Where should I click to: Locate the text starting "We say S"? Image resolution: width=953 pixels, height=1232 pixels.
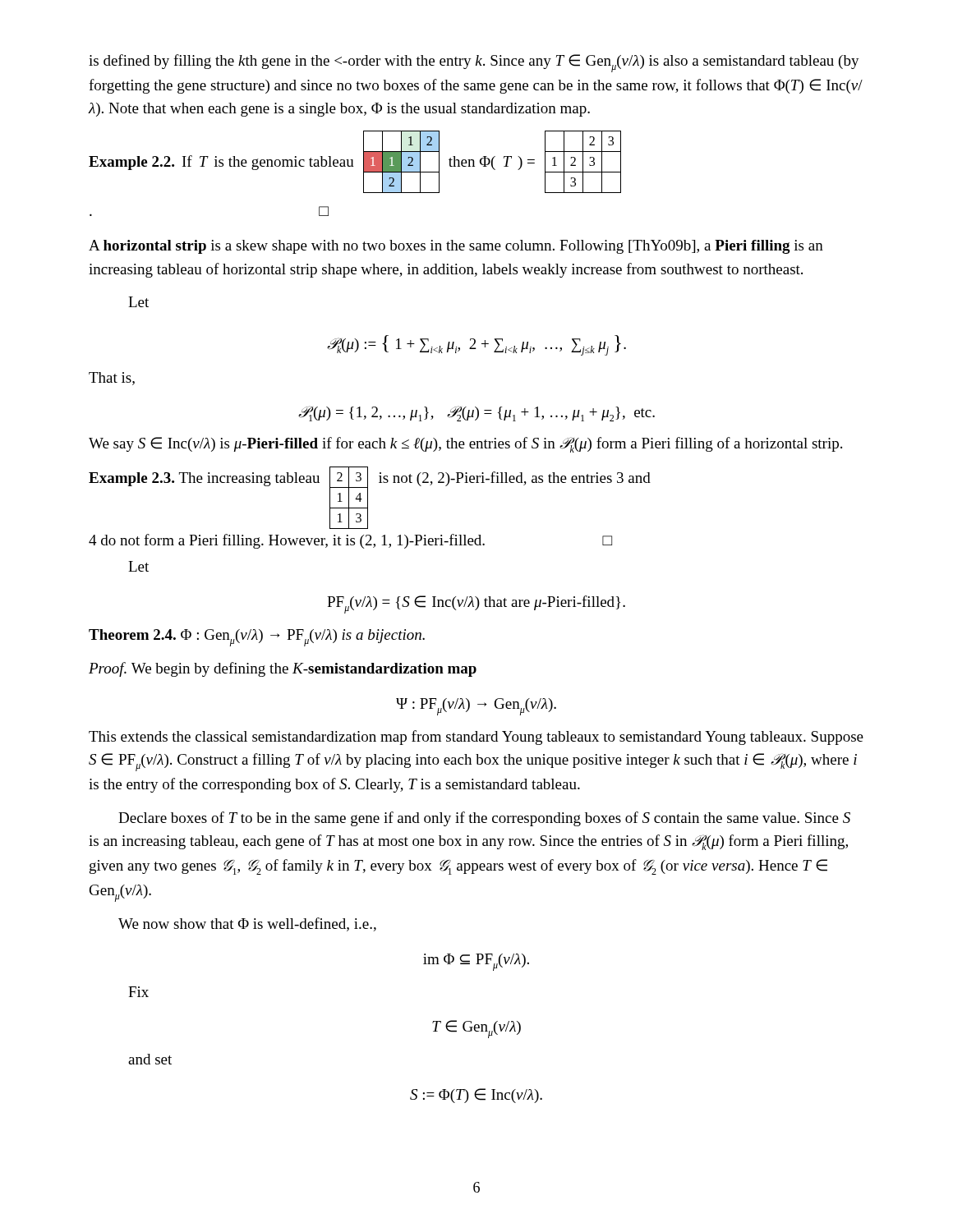tap(466, 445)
